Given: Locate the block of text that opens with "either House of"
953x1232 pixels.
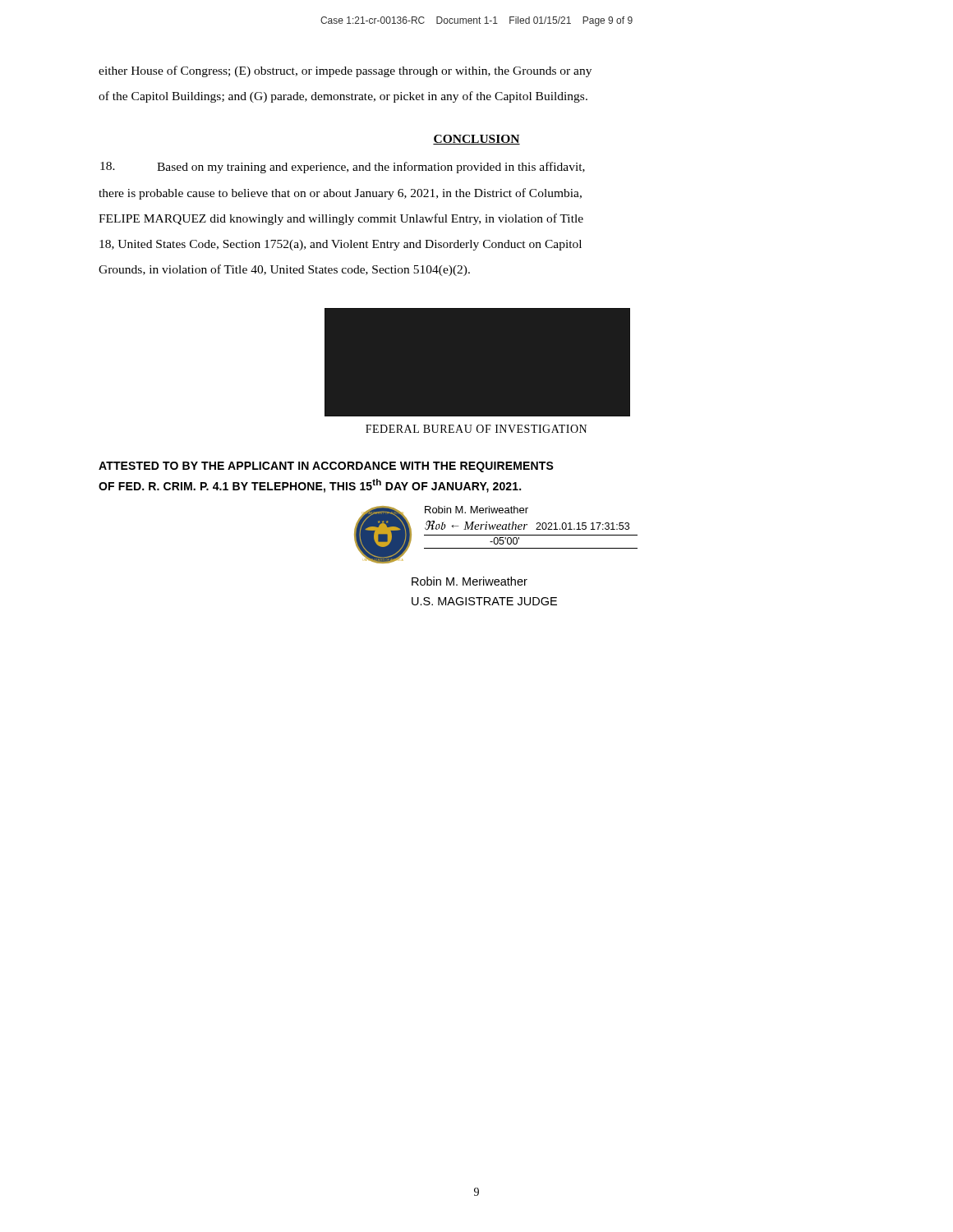Looking at the screenshot, I should click(x=345, y=70).
